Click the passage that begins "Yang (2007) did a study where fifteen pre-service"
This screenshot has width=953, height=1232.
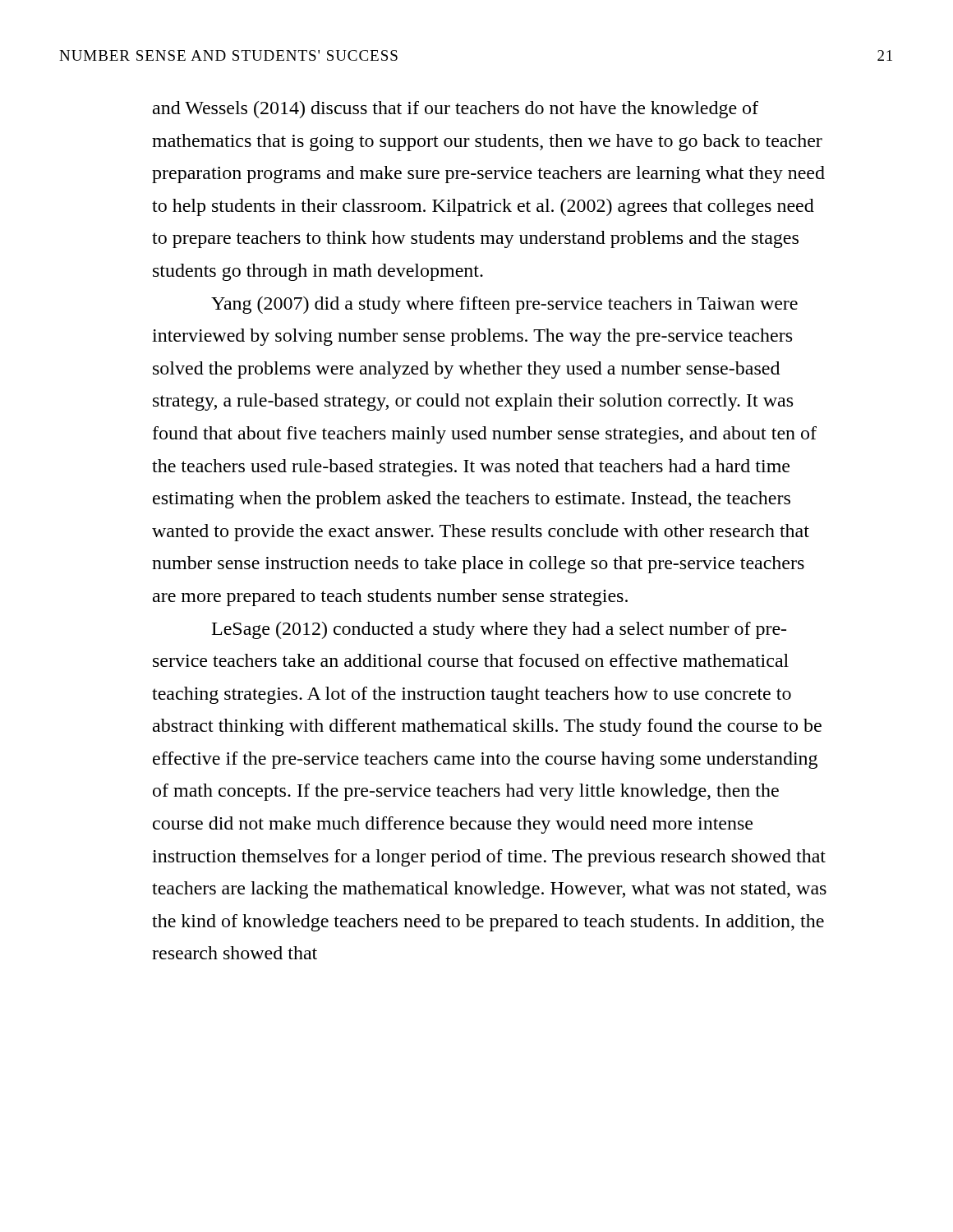(484, 449)
